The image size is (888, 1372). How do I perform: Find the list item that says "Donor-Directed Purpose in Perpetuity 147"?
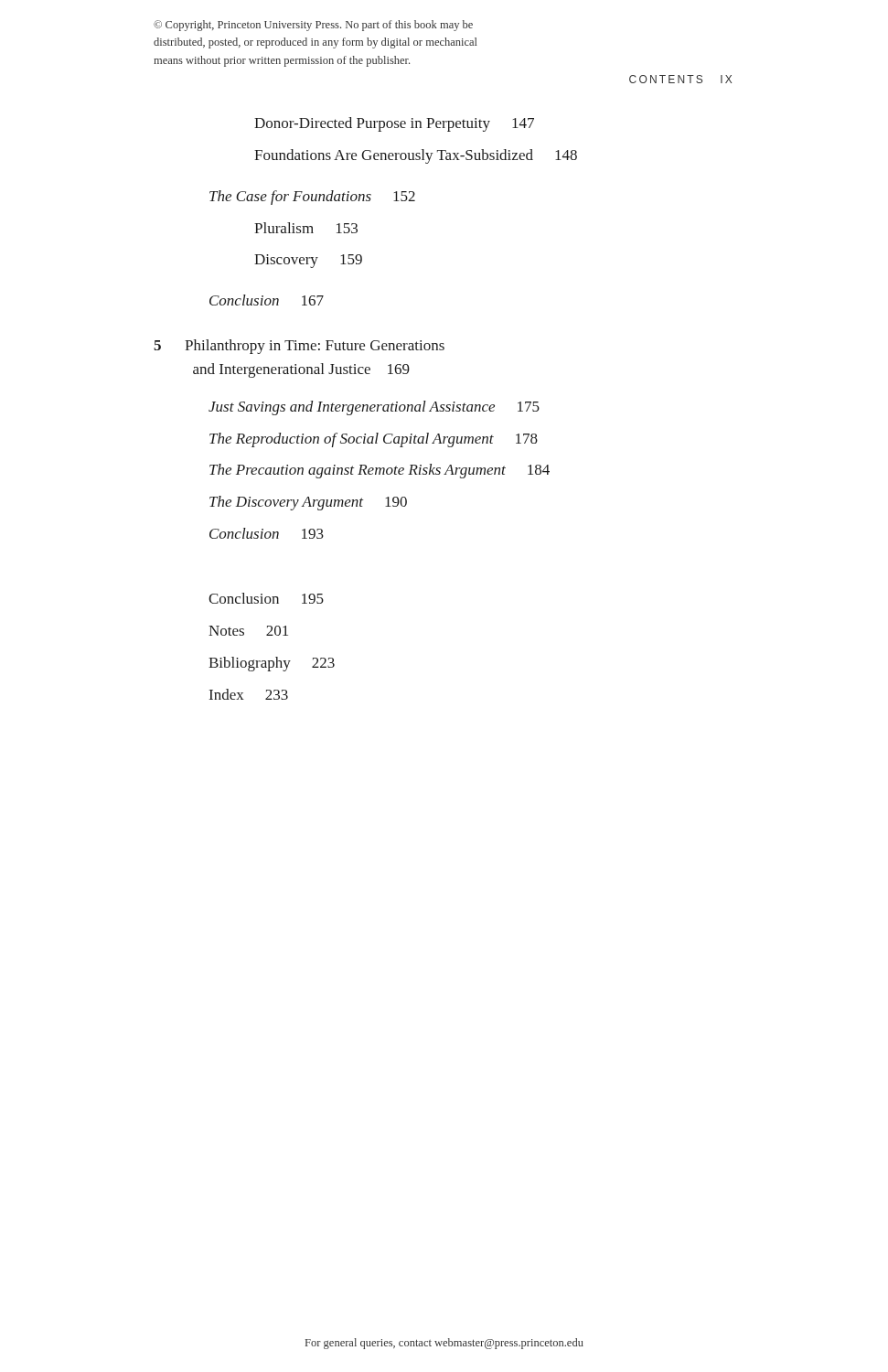tap(394, 123)
